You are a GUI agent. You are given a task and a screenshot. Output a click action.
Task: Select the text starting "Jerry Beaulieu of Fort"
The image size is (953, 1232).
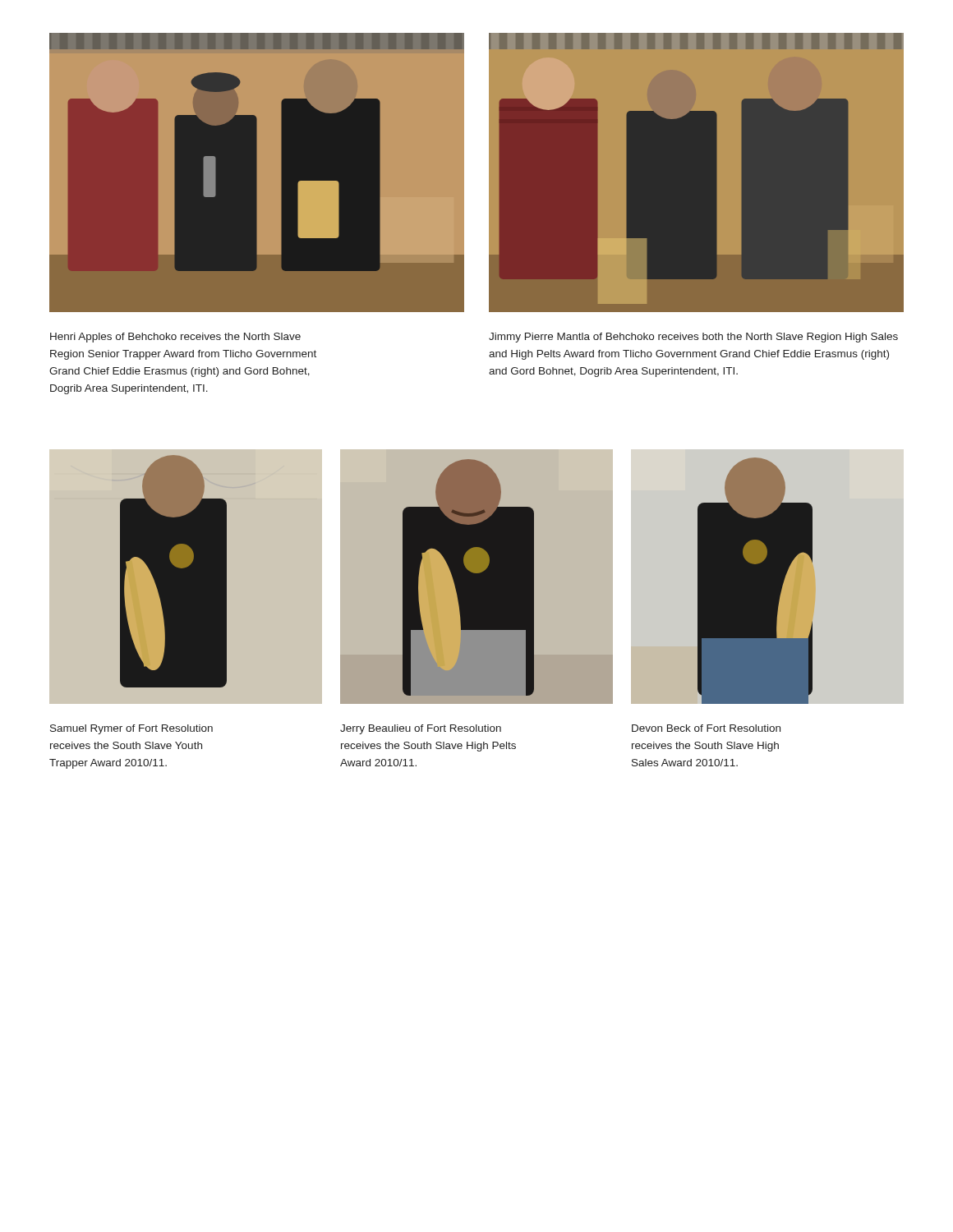[x=476, y=746]
